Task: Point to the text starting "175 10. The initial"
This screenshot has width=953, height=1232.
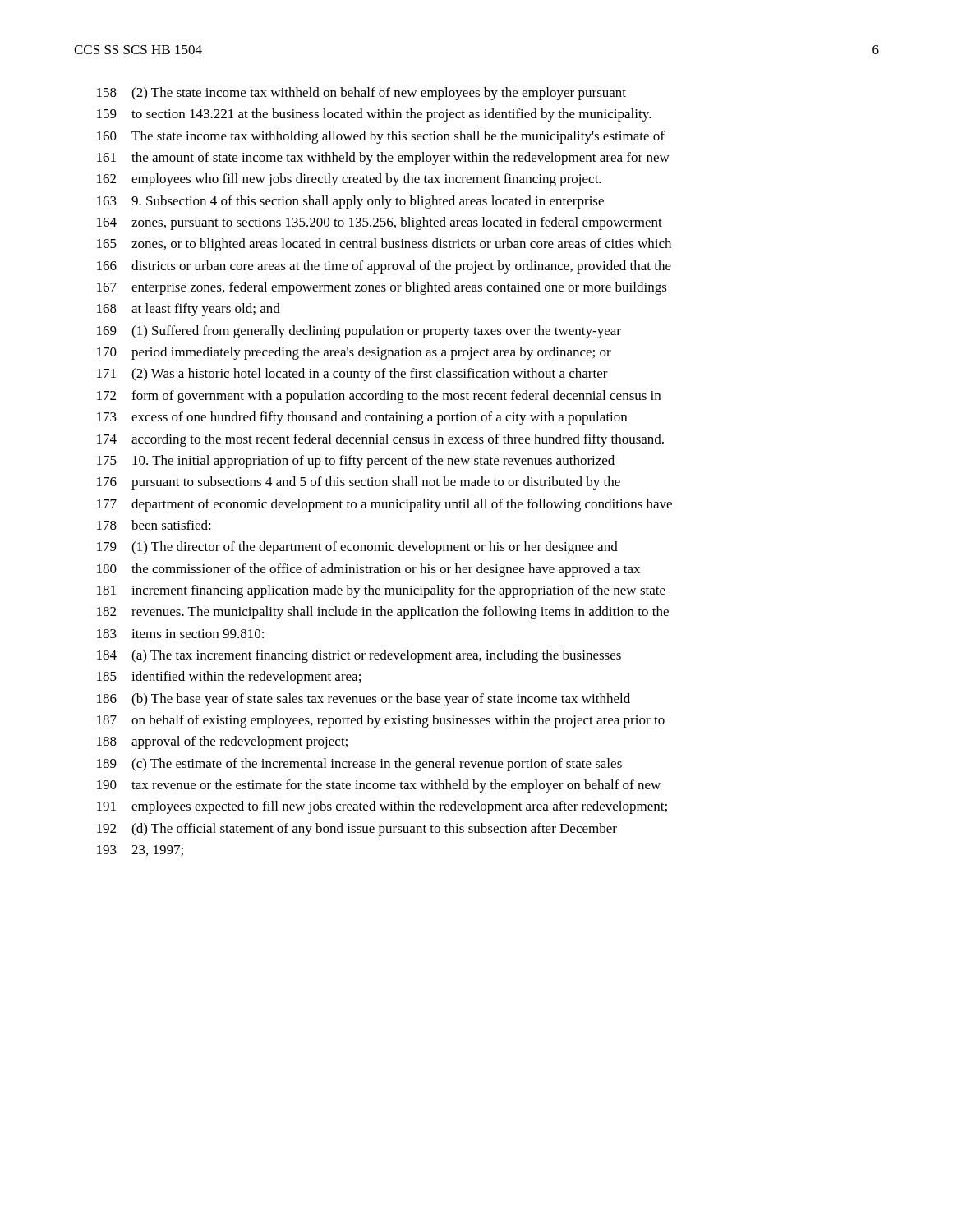Action: click(476, 461)
